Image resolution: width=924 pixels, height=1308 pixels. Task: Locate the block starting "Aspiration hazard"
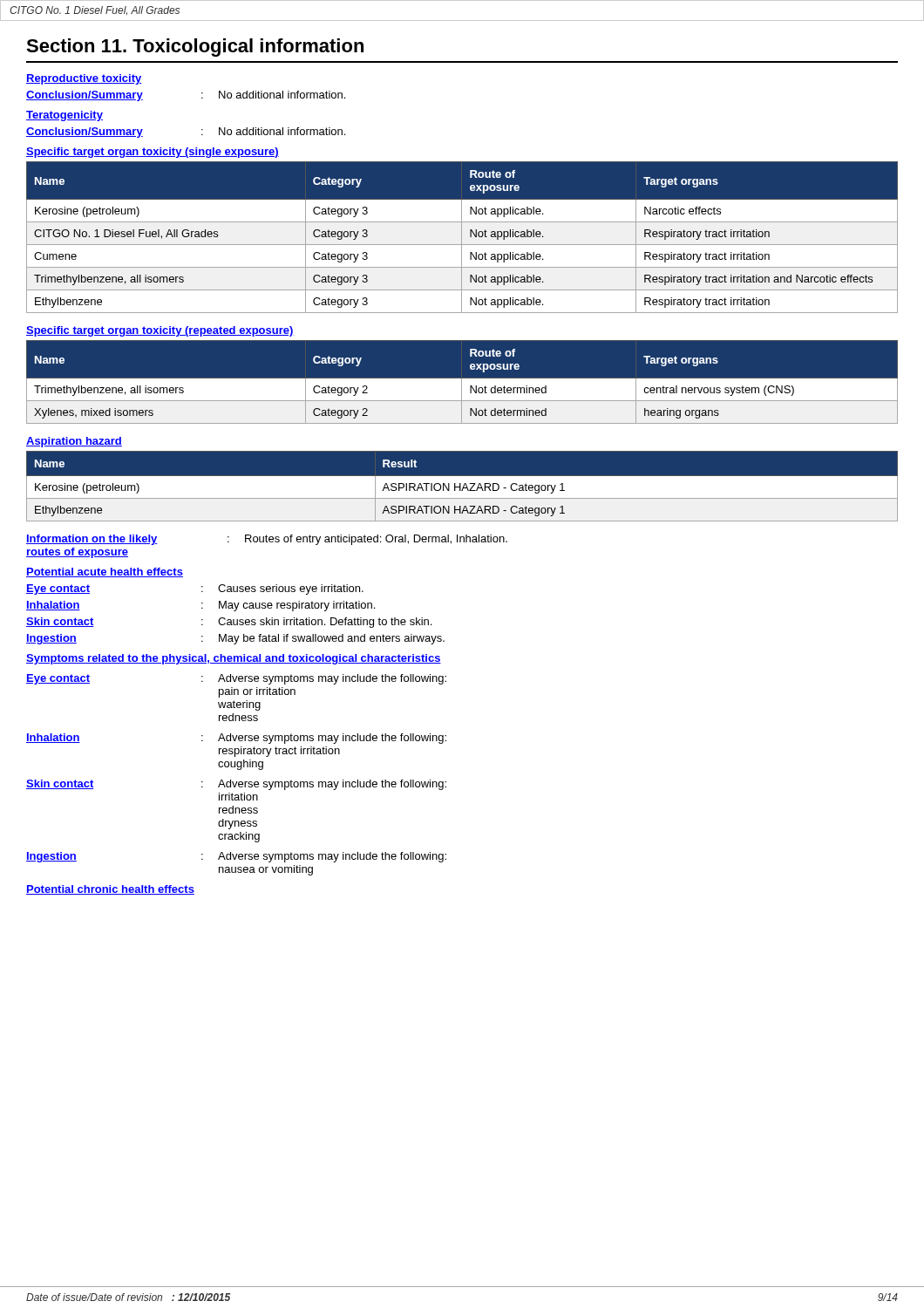74,441
